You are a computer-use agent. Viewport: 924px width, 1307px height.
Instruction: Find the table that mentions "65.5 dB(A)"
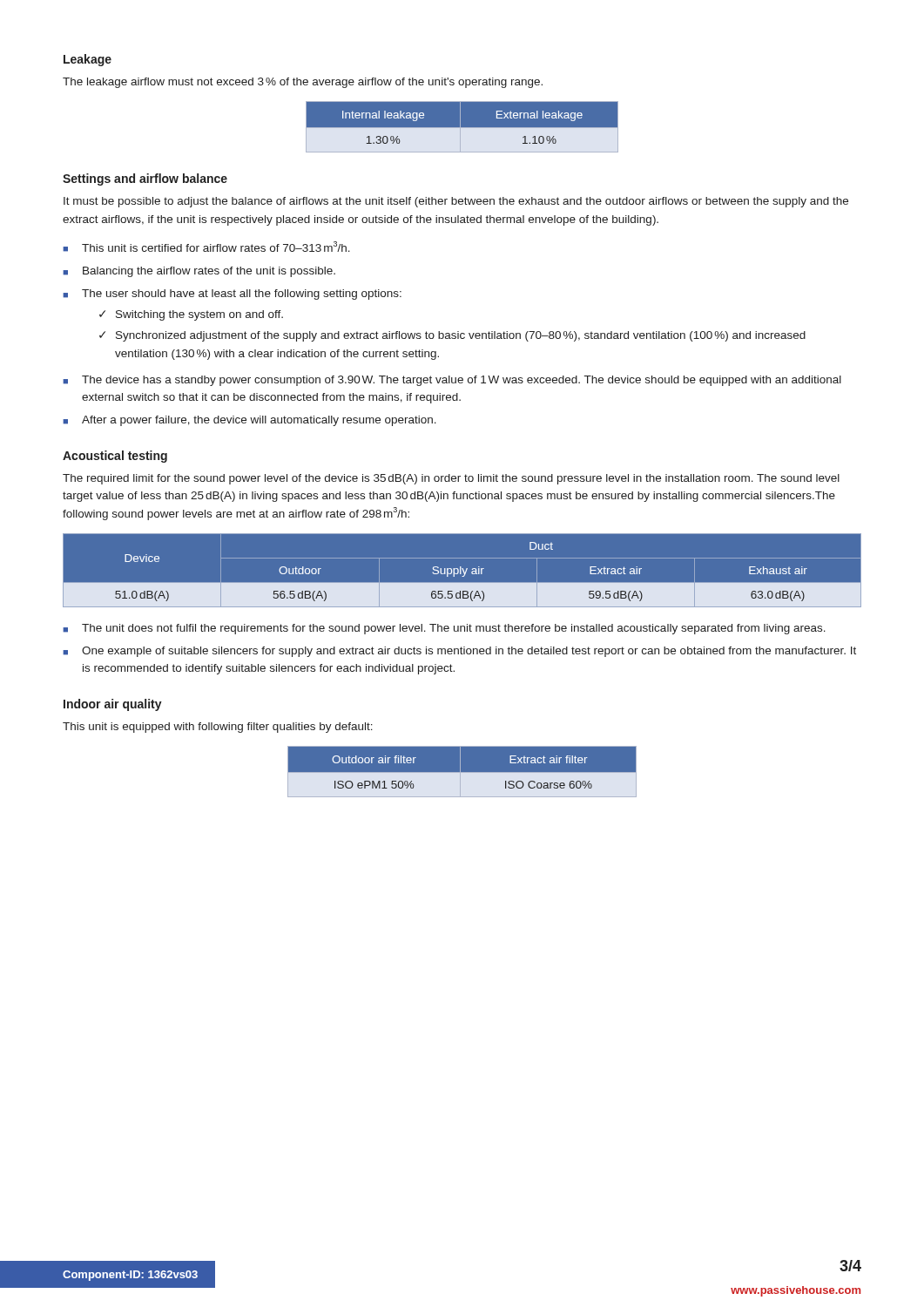(x=462, y=570)
